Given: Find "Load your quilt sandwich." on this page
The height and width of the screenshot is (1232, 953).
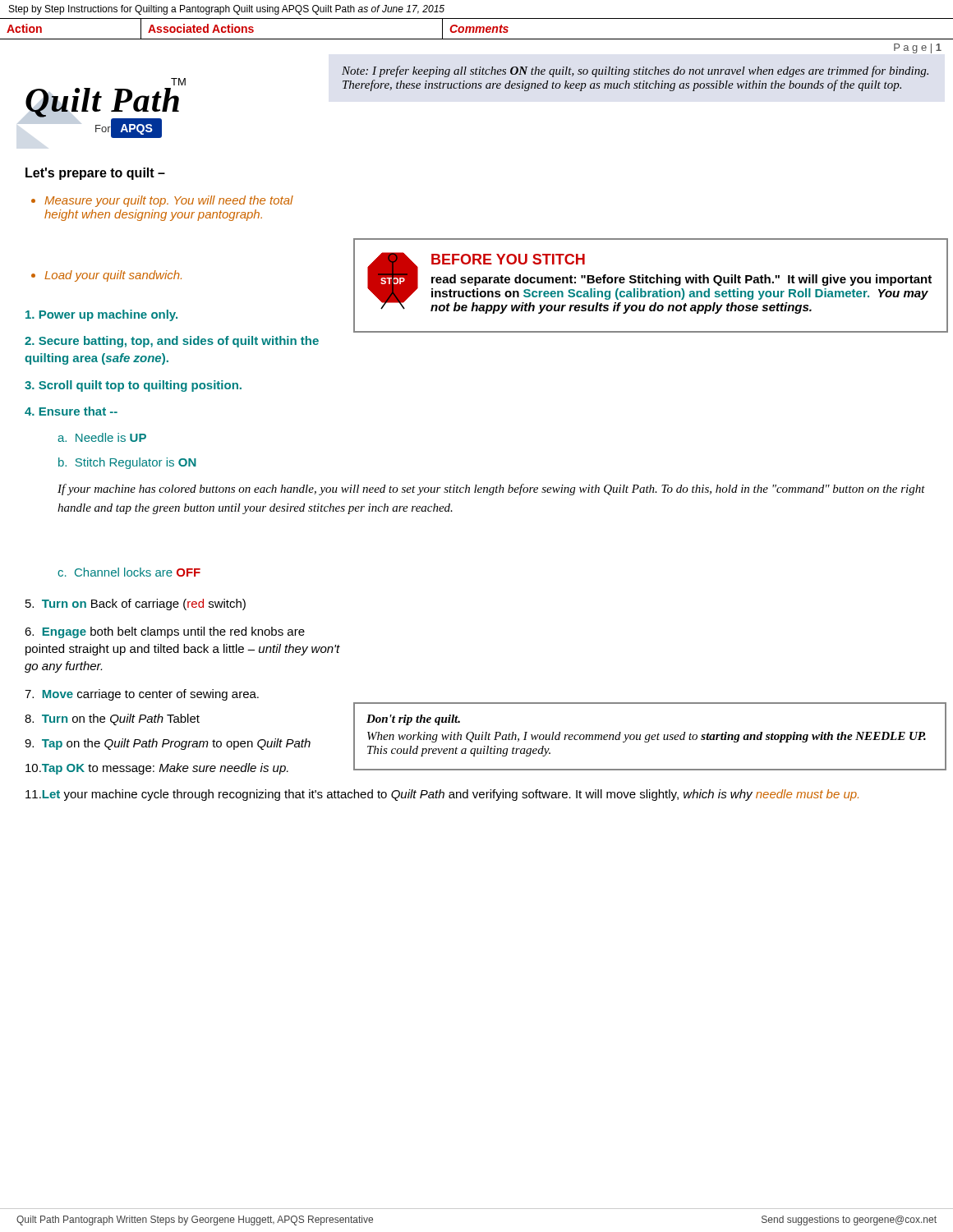Looking at the screenshot, I should point(173,275).
